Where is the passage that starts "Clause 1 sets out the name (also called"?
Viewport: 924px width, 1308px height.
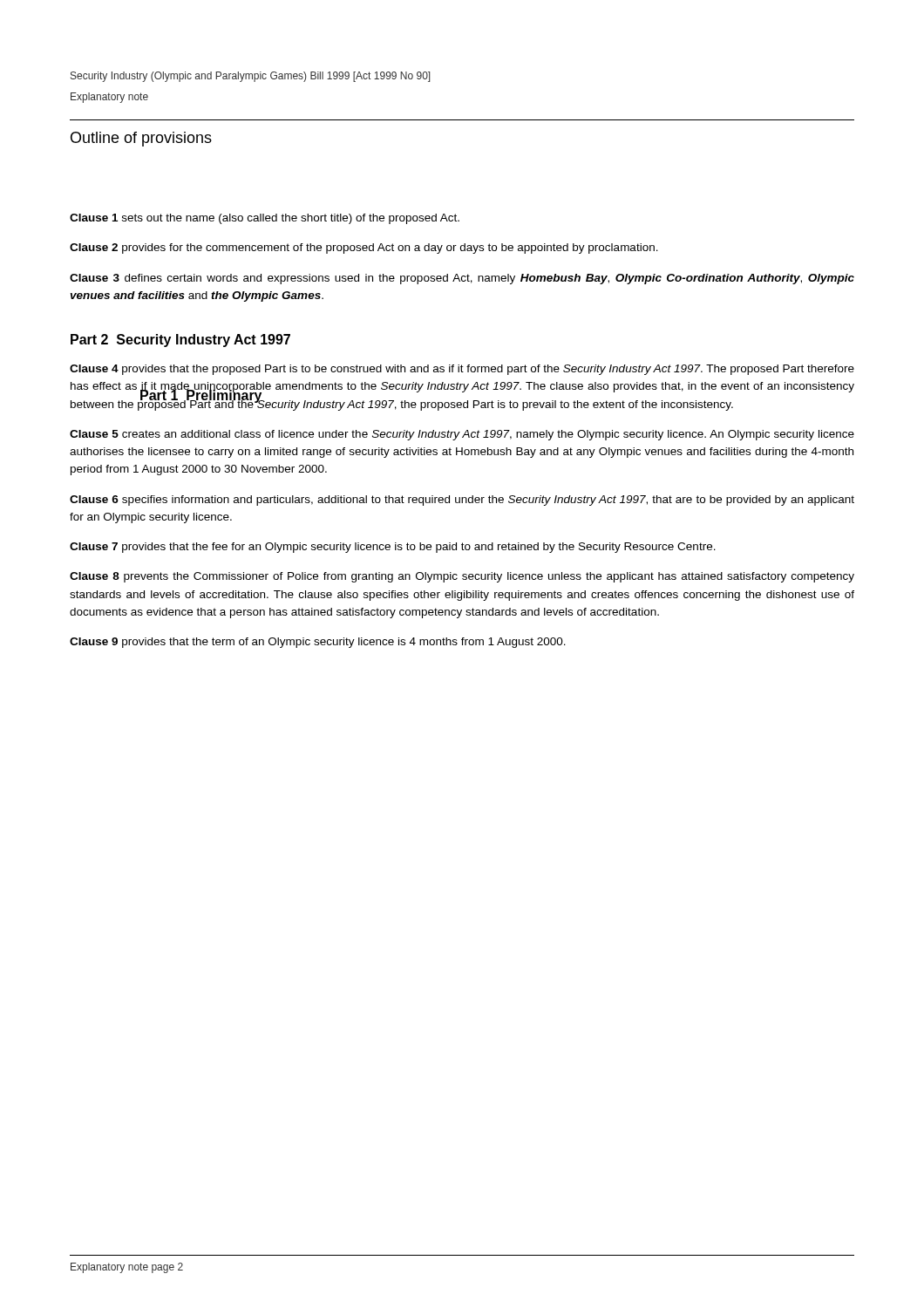pos(265,218)
